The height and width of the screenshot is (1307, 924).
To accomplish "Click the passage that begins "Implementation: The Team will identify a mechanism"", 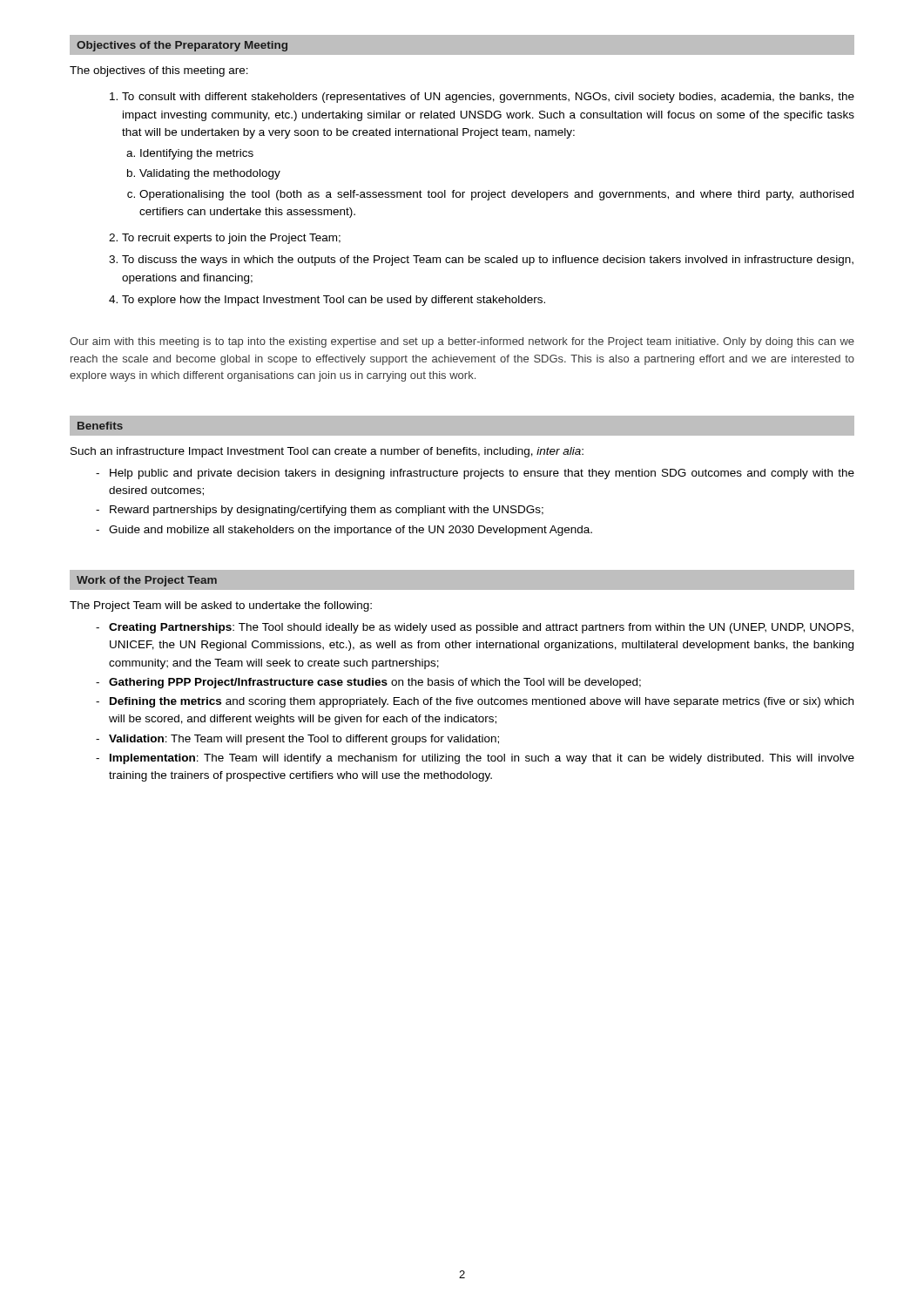I will pos(462,767).
